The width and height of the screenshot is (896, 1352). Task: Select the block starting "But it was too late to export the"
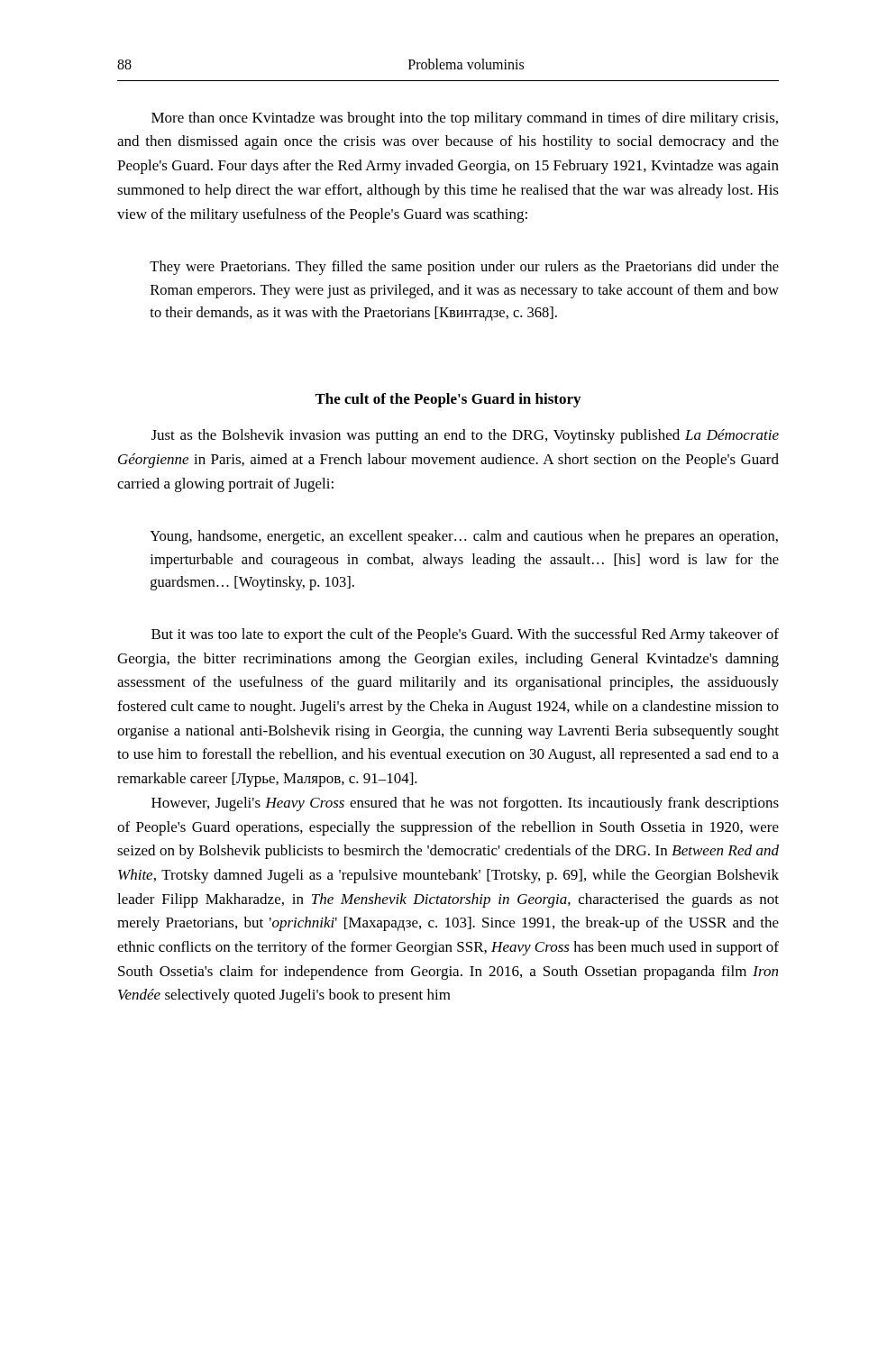(x=448, y=707)
